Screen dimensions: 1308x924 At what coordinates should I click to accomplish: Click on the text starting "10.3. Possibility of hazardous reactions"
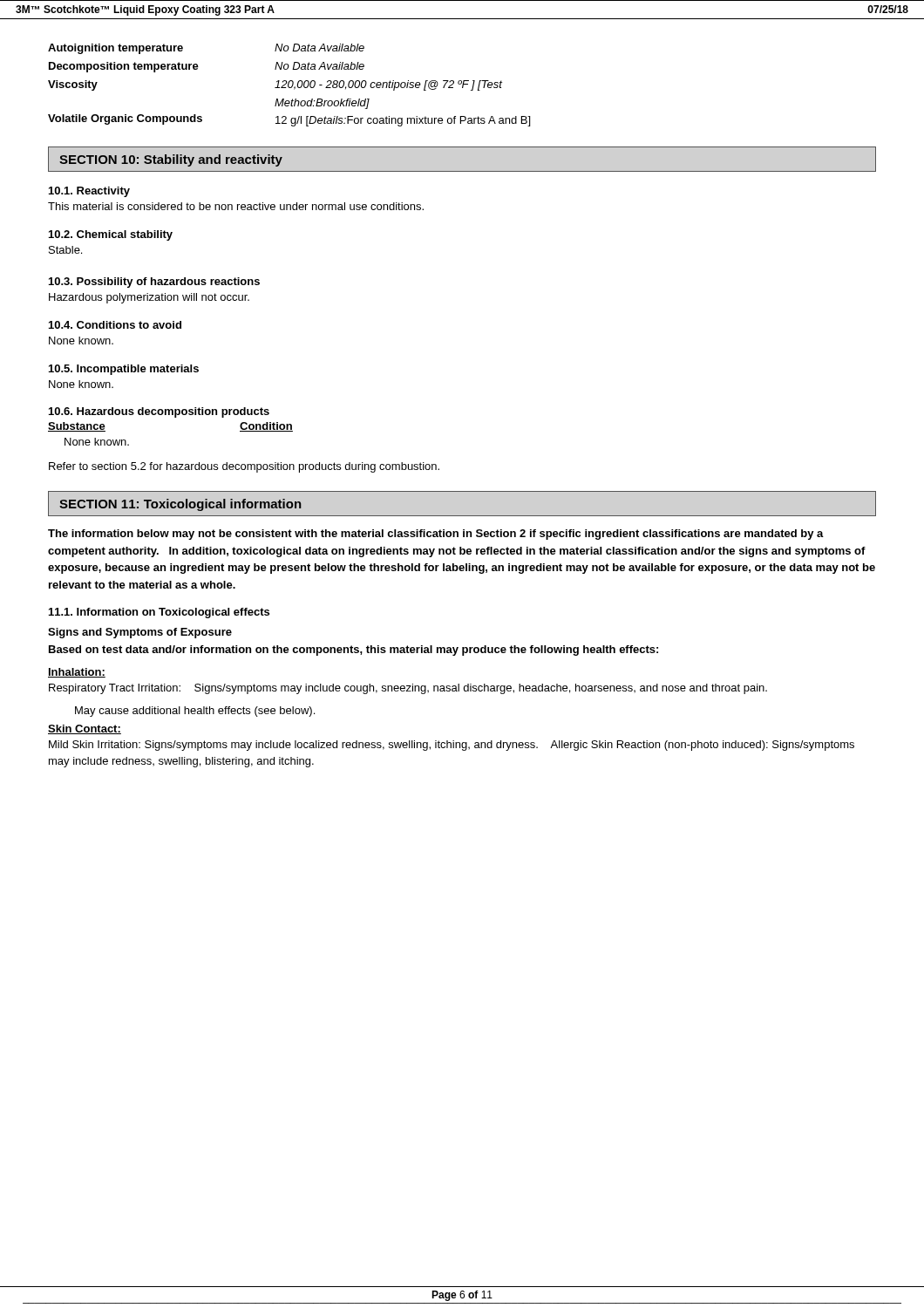(x=154, y=281)
